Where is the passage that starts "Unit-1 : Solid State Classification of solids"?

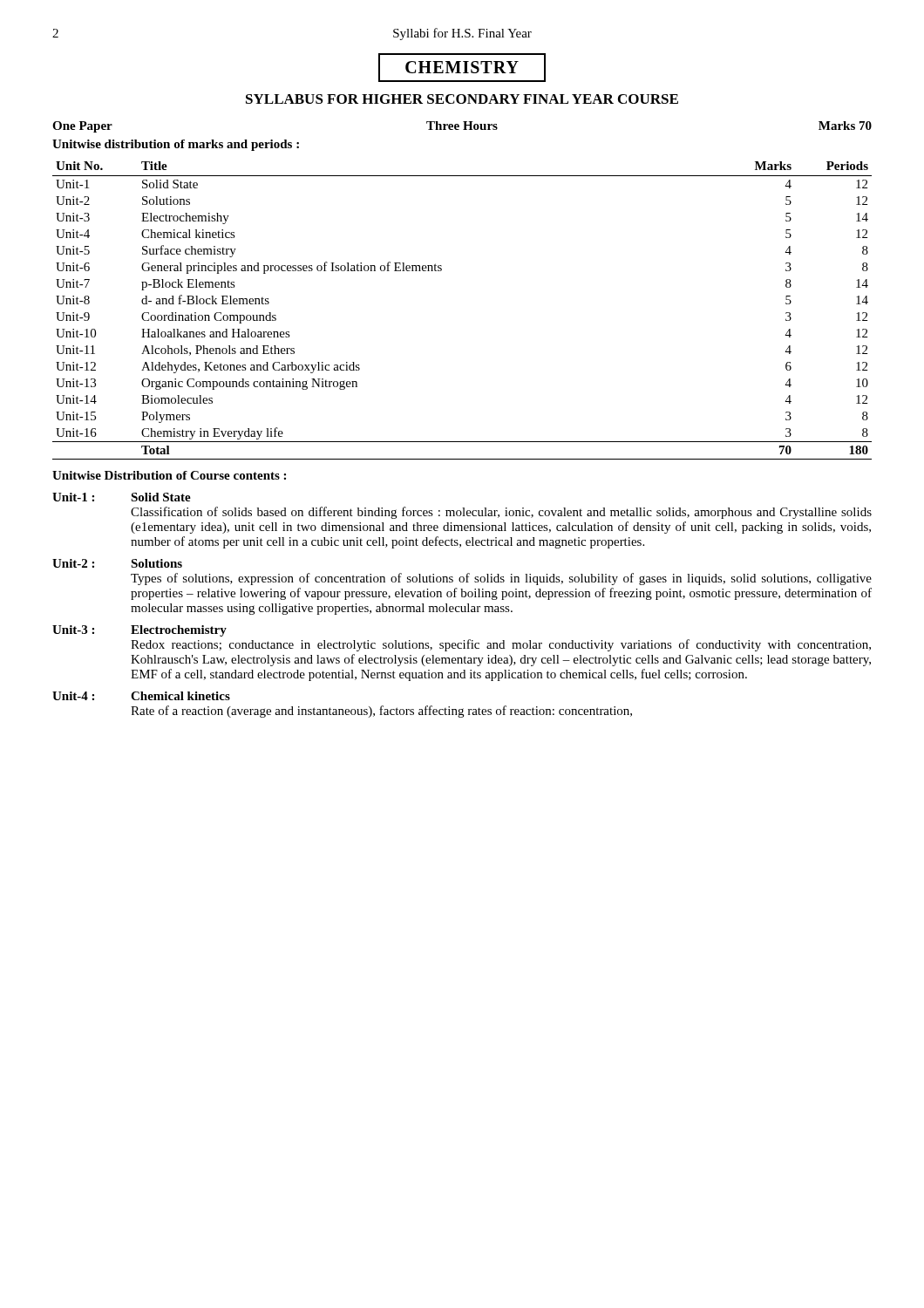click(462, 520)
